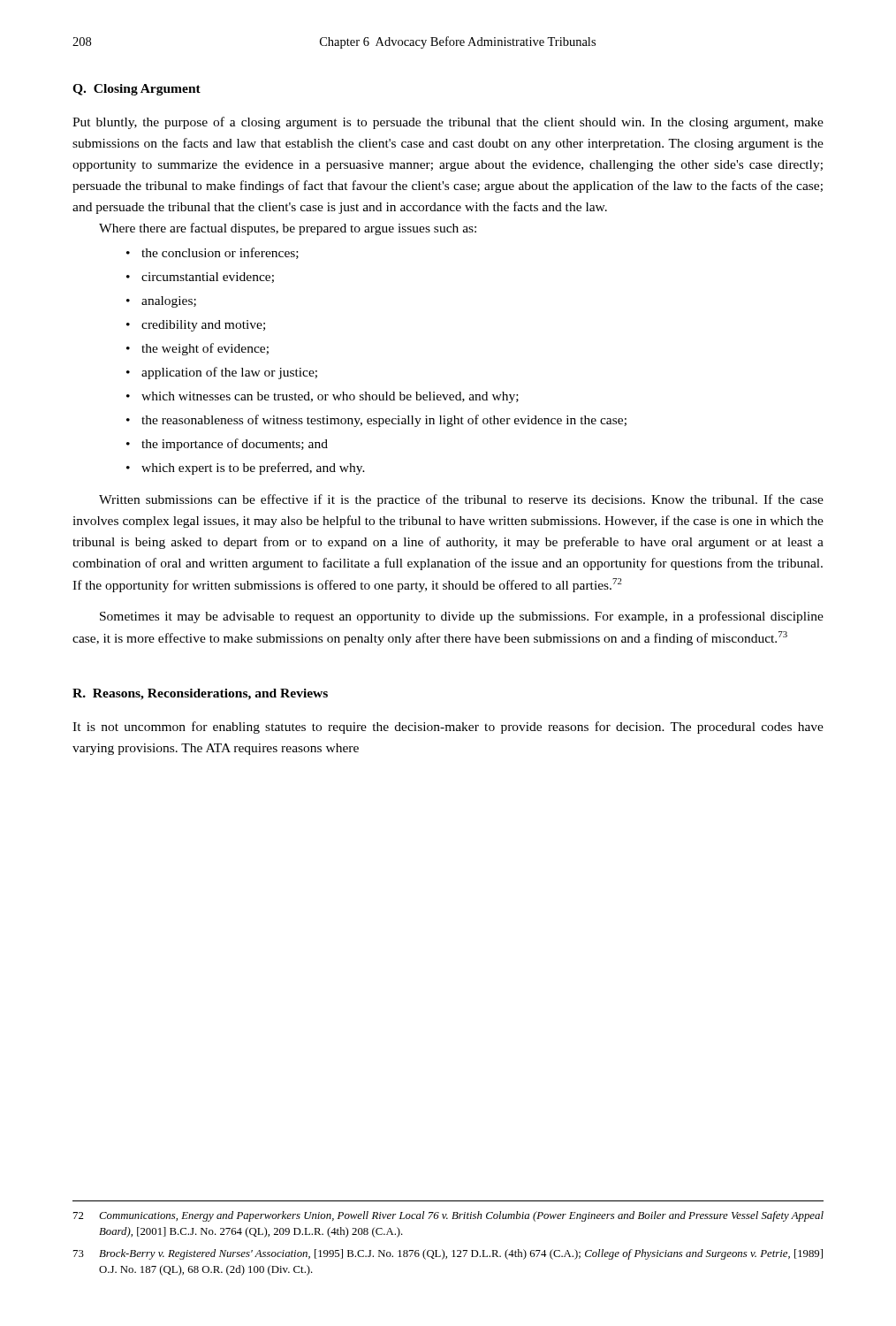Navigate to the text block starting "Where there are factual disputes, be"
This screenshot has height=1326, width=896.
point(288,228)
